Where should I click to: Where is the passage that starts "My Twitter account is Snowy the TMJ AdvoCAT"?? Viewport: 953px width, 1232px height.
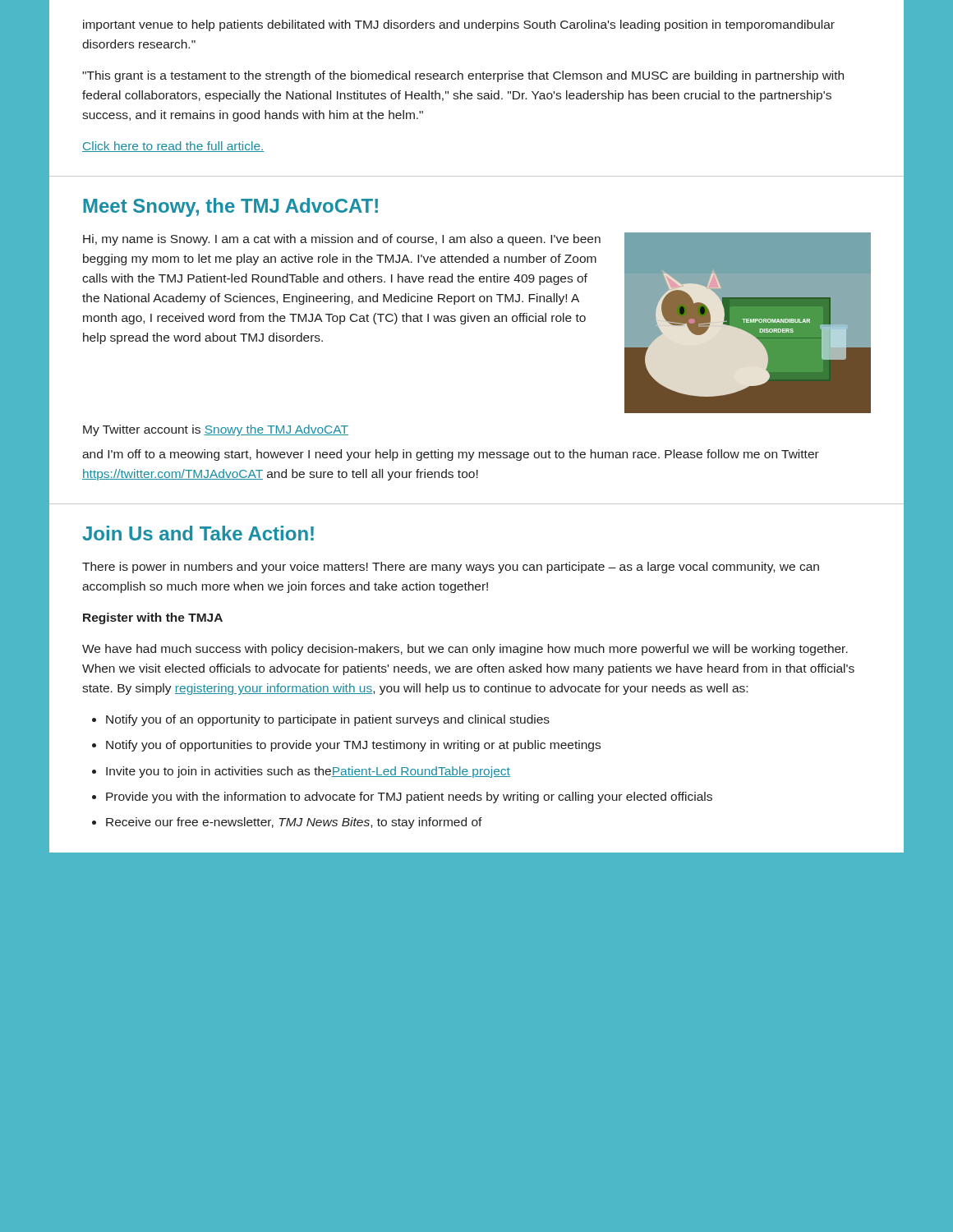tap(476, 452)
